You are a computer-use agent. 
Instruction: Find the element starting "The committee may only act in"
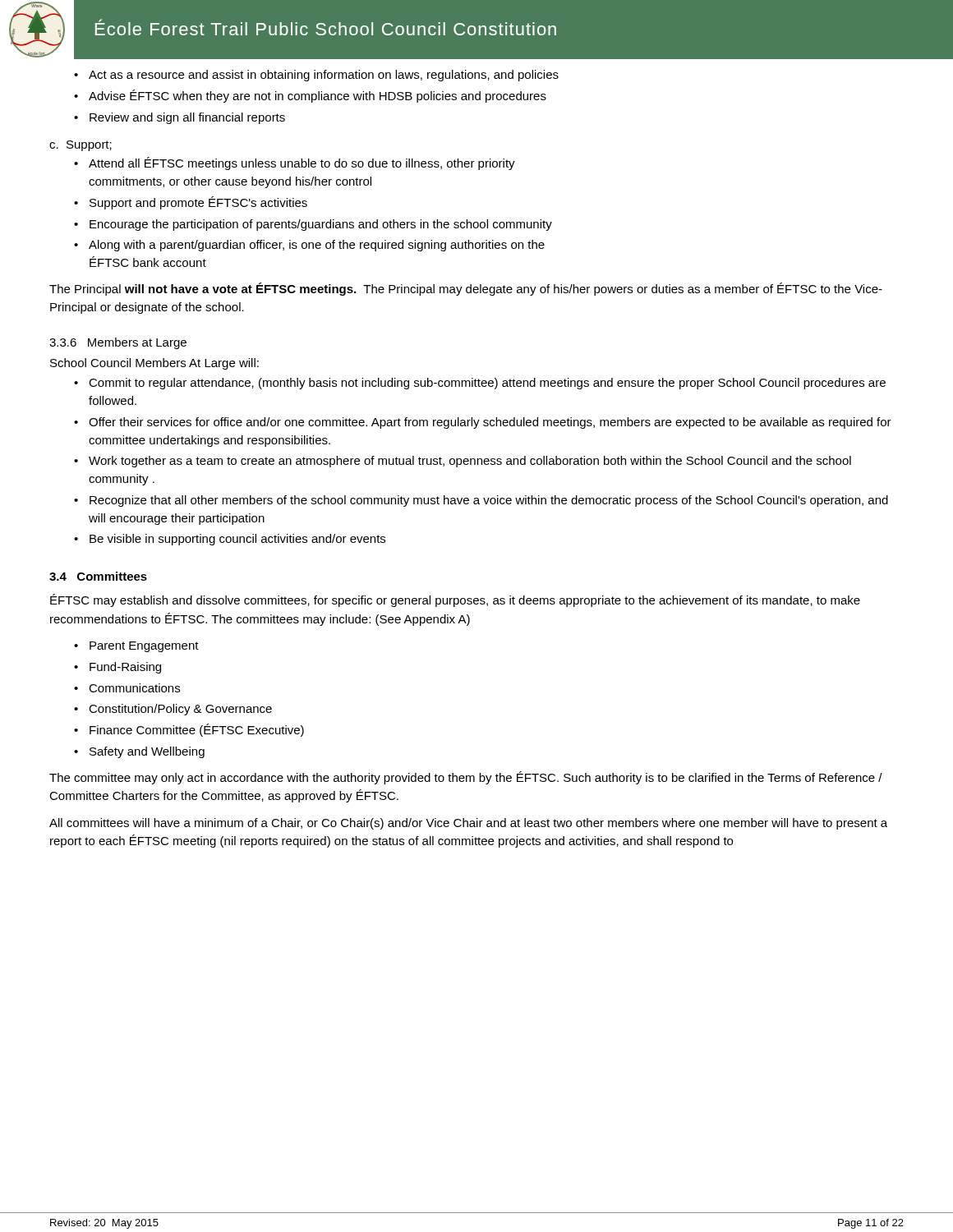click(466, 786)
